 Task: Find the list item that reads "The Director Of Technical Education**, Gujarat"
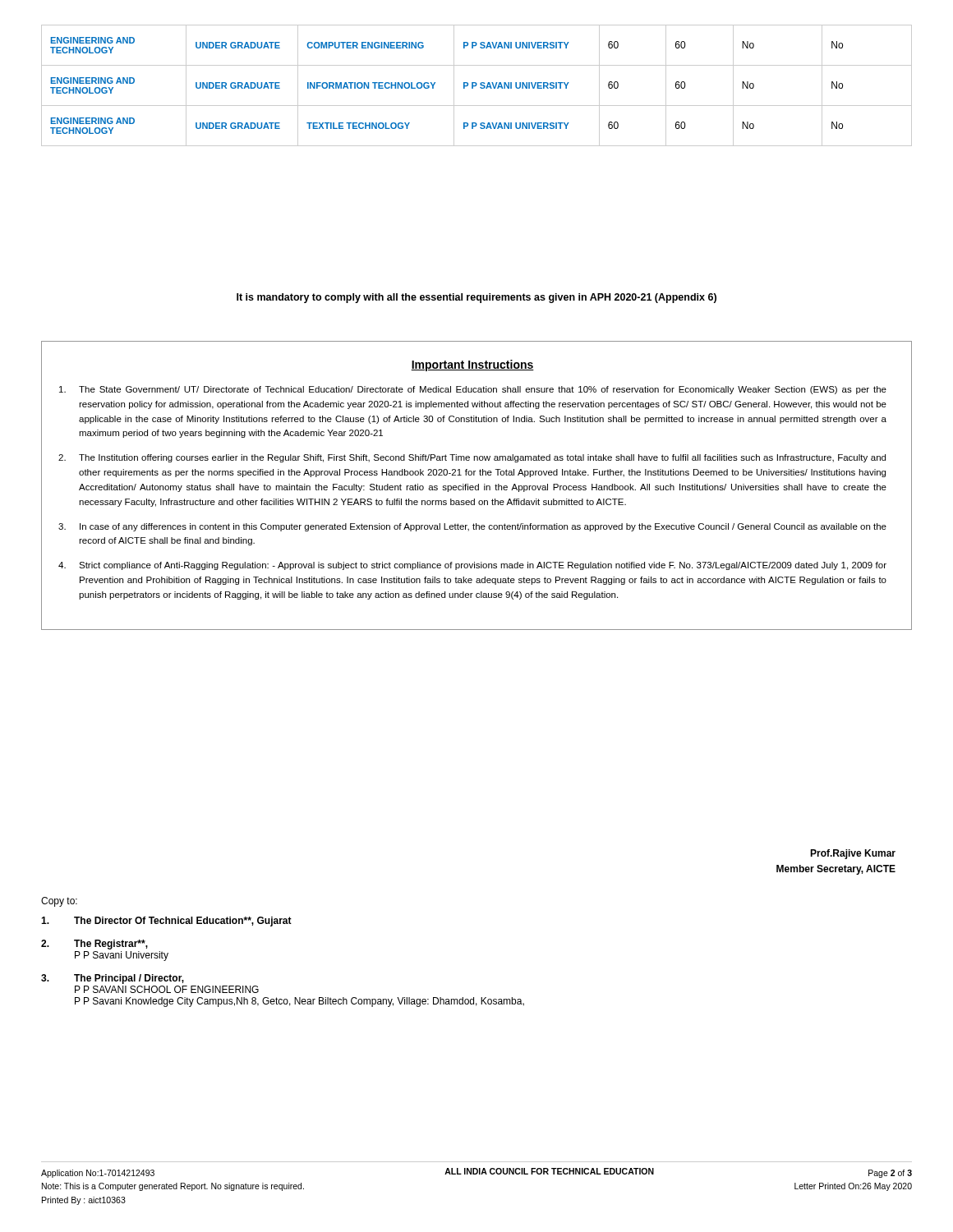[283, 921]
